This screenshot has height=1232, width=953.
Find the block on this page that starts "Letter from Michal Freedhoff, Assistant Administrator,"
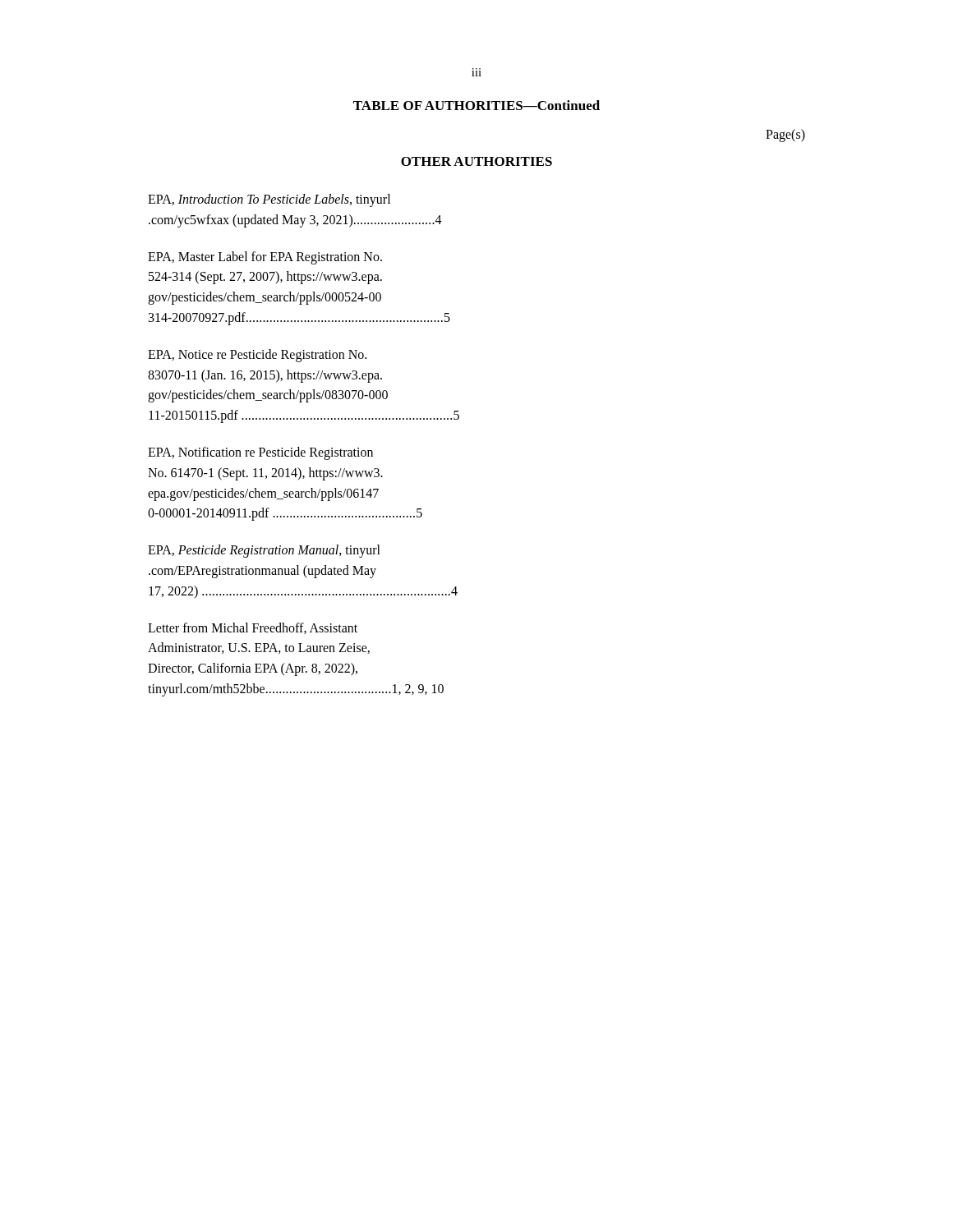296,658
